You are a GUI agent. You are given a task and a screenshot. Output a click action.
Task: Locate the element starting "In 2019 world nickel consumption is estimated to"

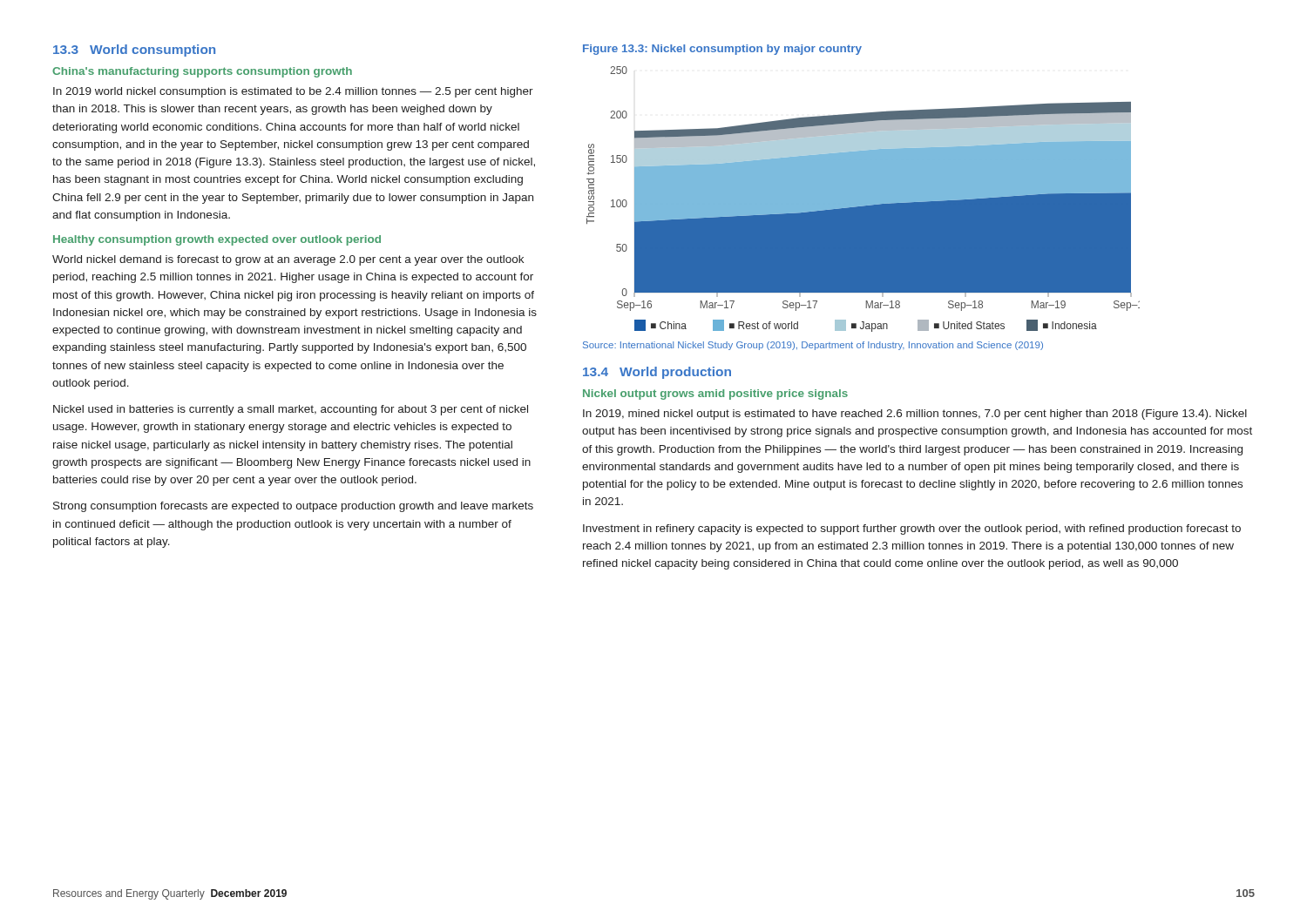pyautogui.click(x=296, y=153)
